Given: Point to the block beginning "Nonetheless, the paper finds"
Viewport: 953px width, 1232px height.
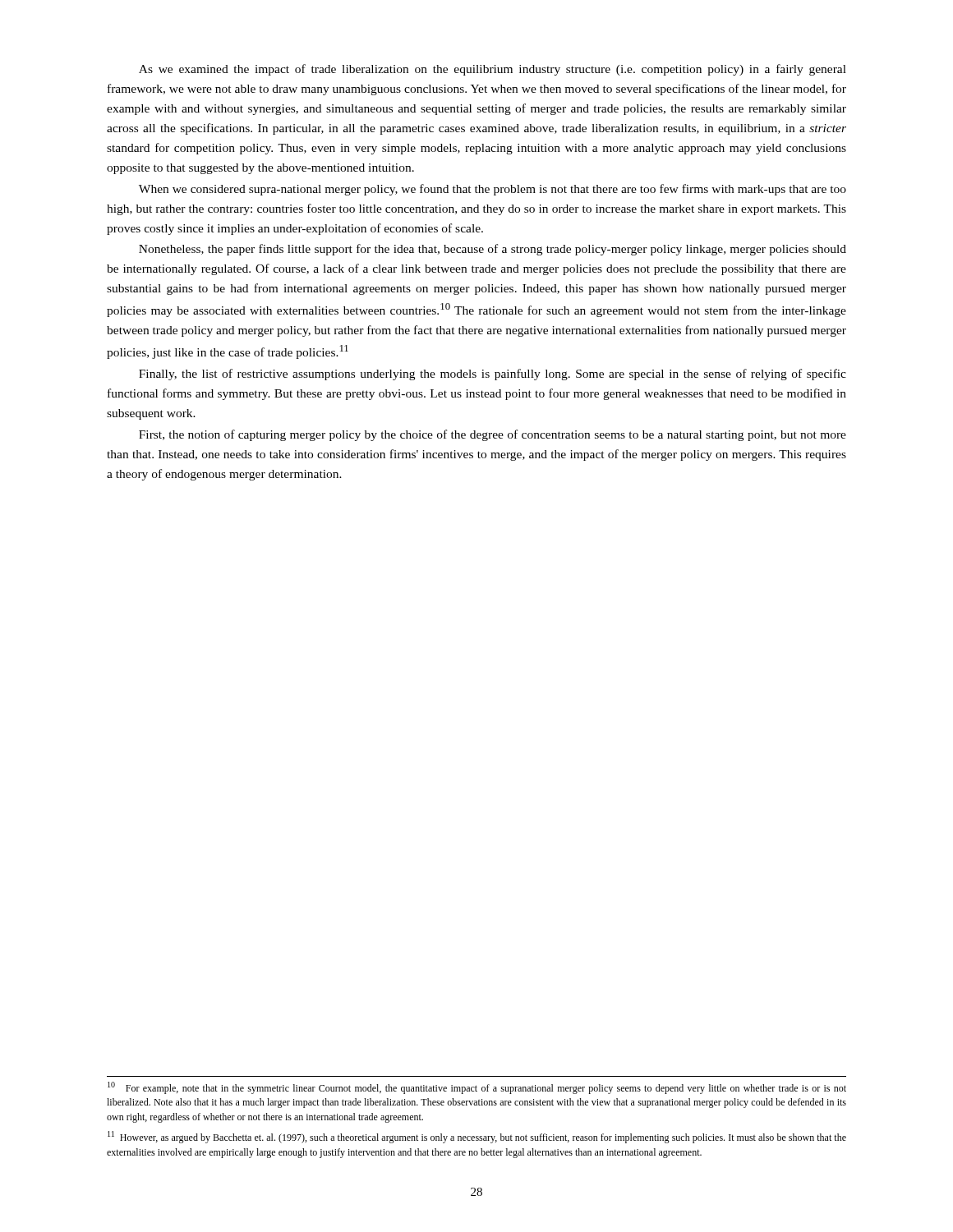Looking at the screenshot, I should [x=476, y=301].
